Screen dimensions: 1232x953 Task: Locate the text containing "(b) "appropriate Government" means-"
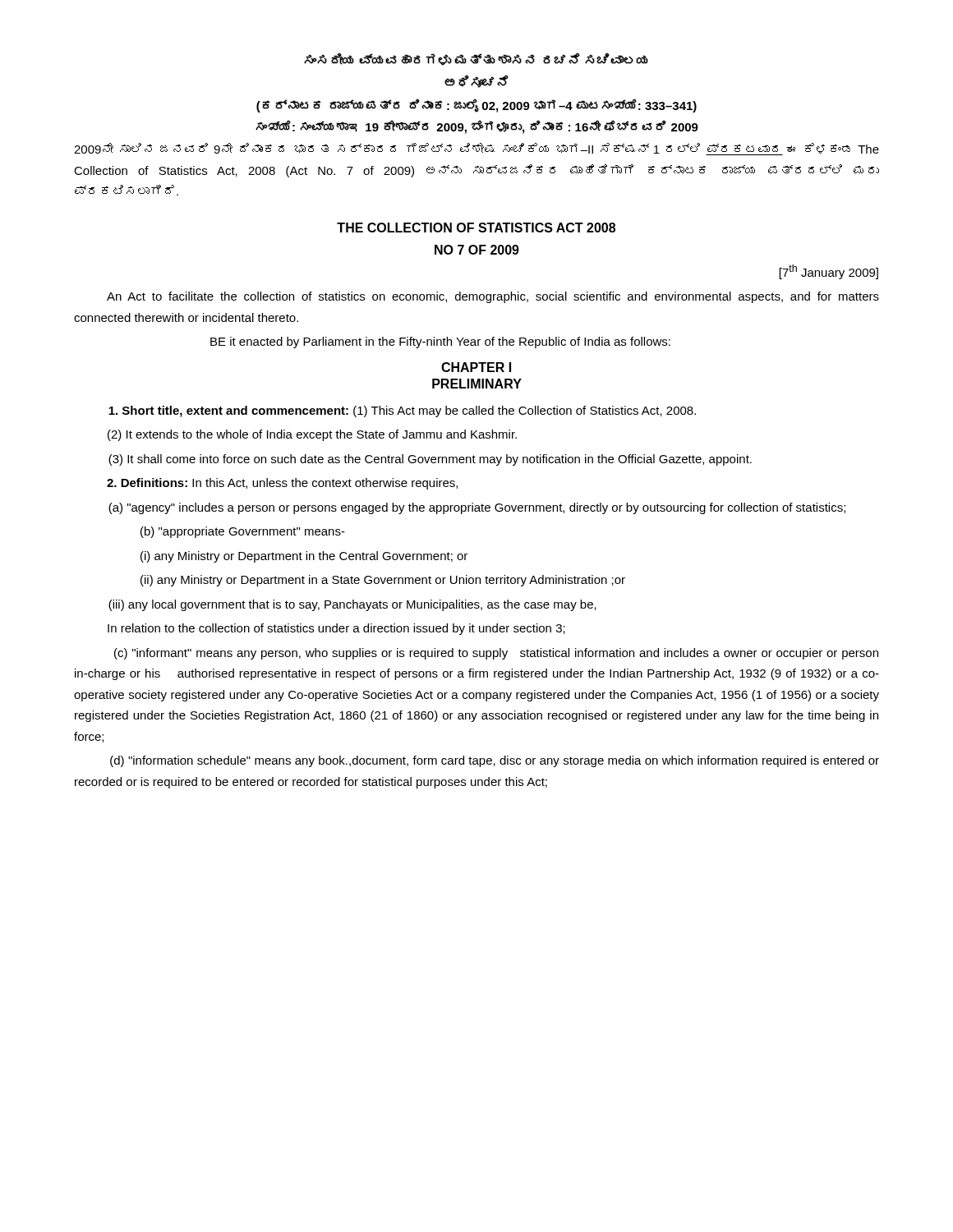click(242, 531)
